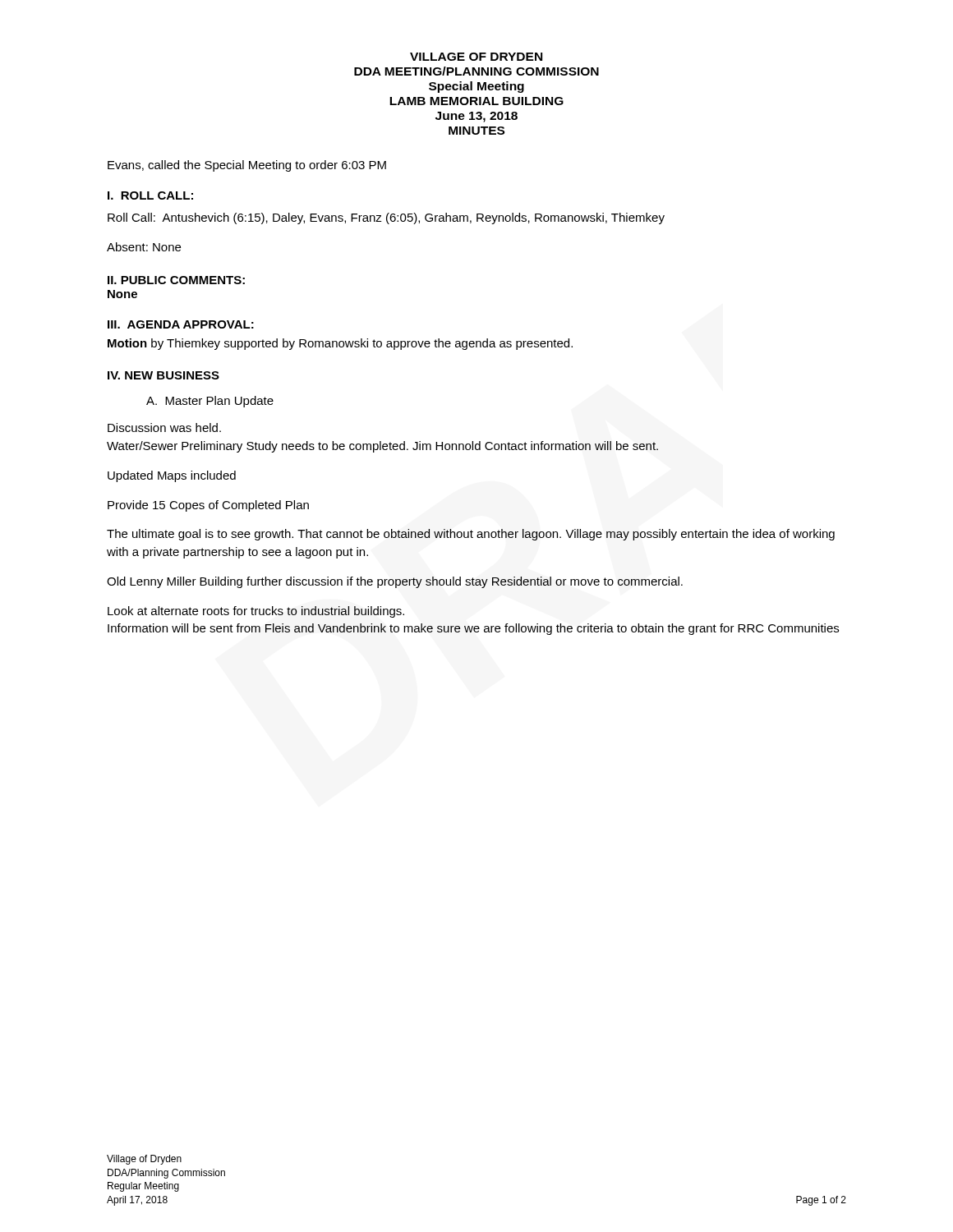The width and height of the screenshot is (953, 1232).
Task: Select the text block that reads "Provide 15 Copes"
Action: tap(208, 504)
